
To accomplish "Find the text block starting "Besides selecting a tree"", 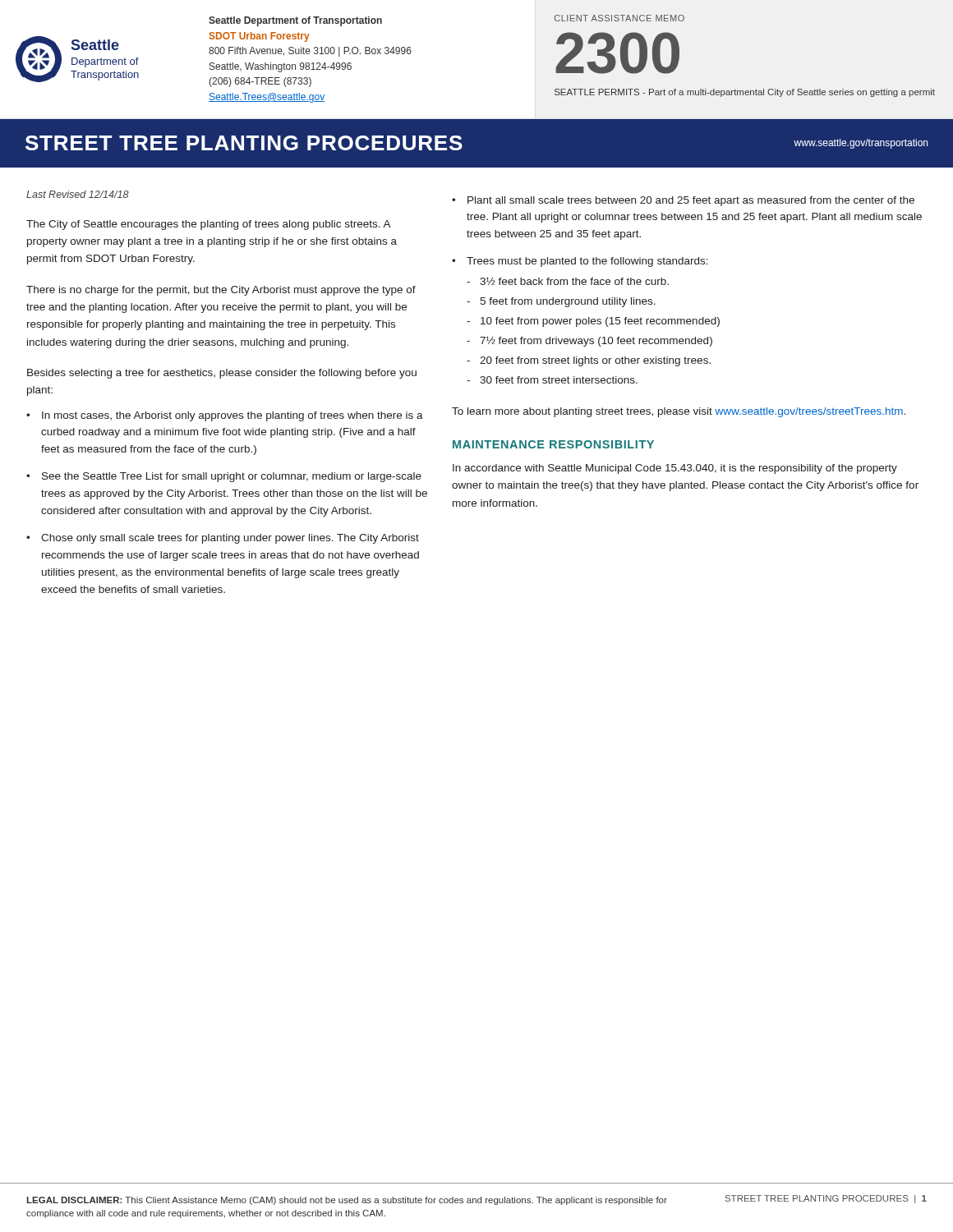I will (222, 381).
